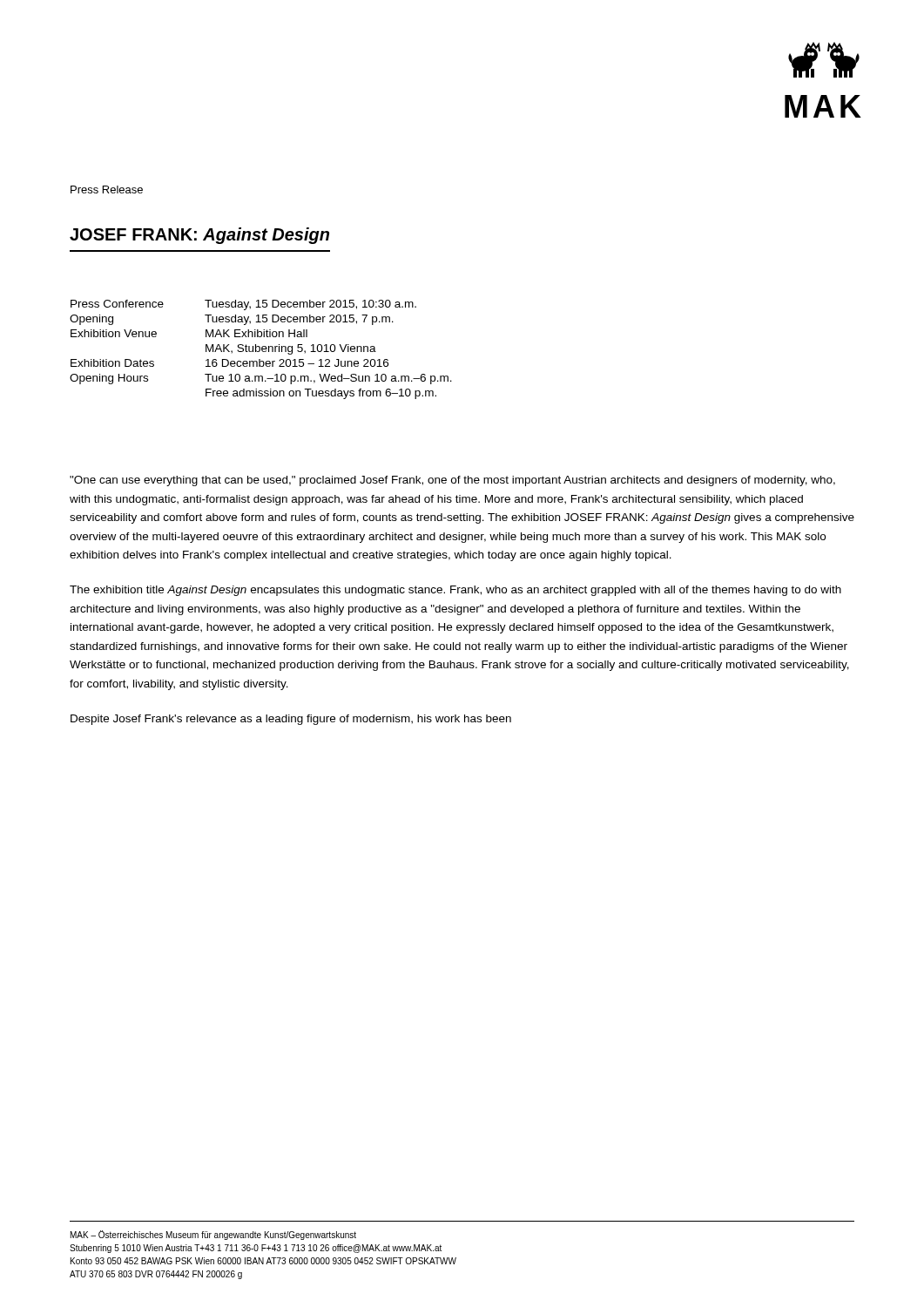The height and width of the screenshot is (1307, 924).
Task: Click on the block starting "JOSEF FRANK: Against Design"
Action: 200,238
